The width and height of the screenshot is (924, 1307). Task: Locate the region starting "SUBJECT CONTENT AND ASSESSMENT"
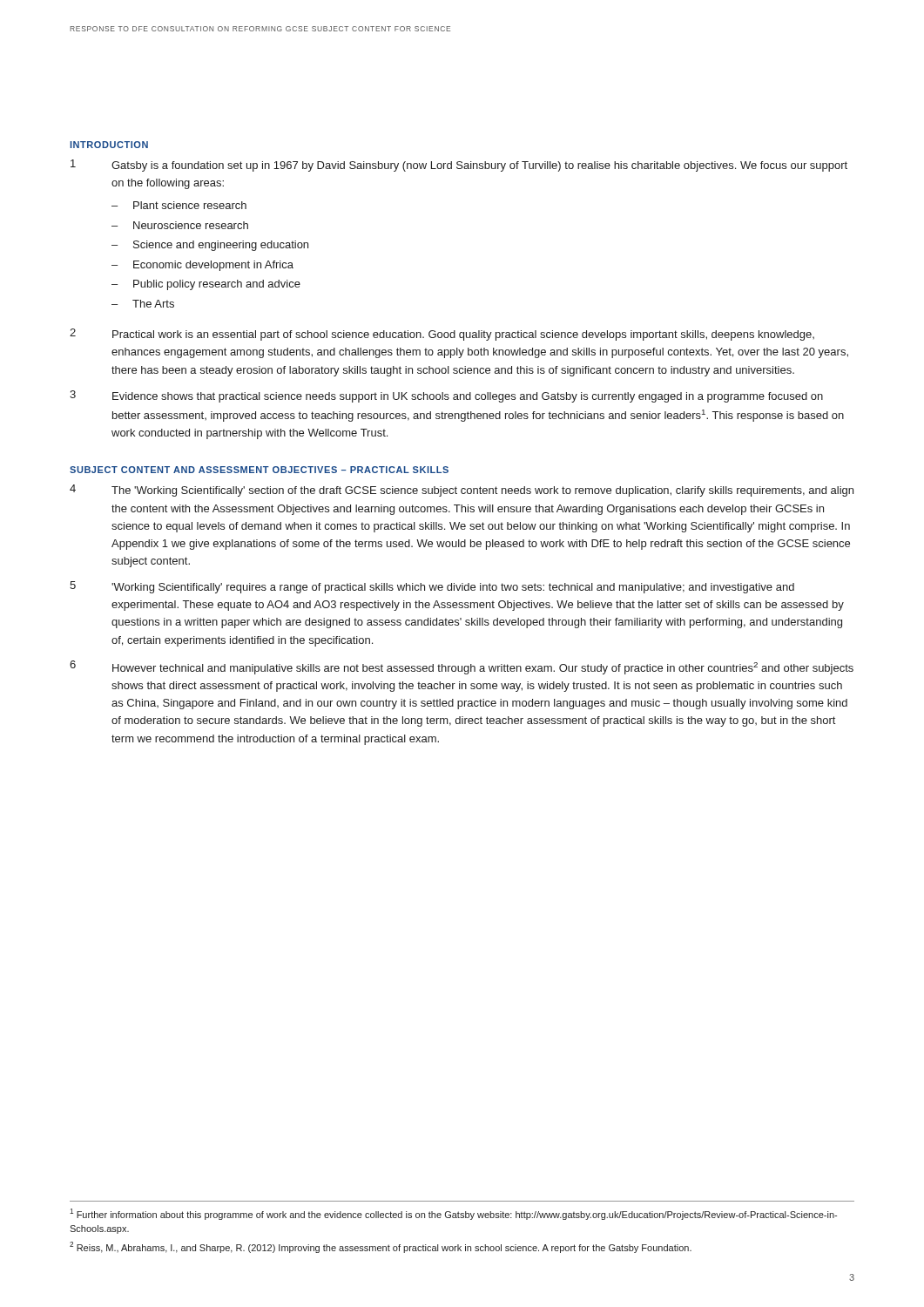tap(260, 470)
